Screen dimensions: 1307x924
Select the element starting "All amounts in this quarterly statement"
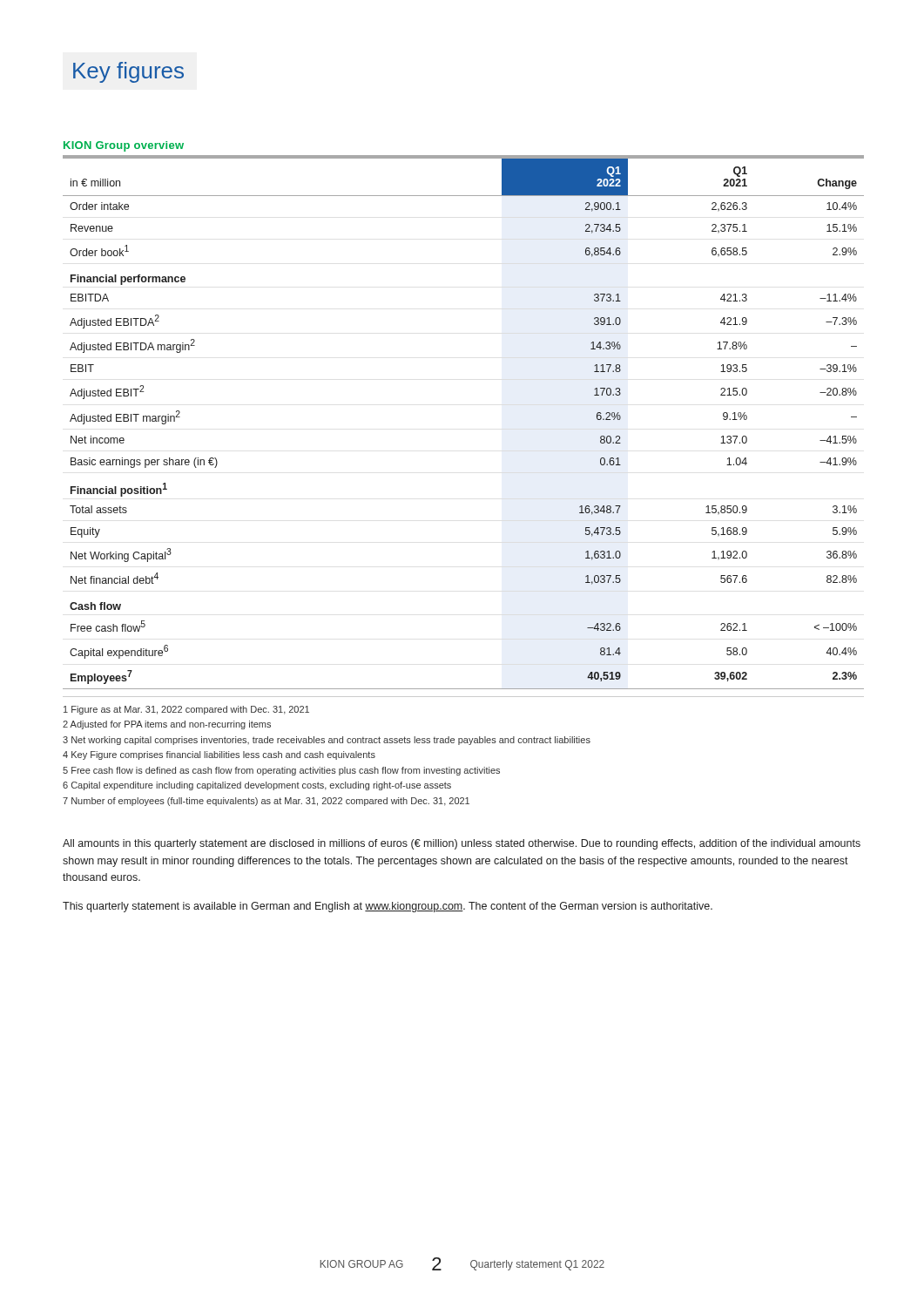tap(462, 861)
